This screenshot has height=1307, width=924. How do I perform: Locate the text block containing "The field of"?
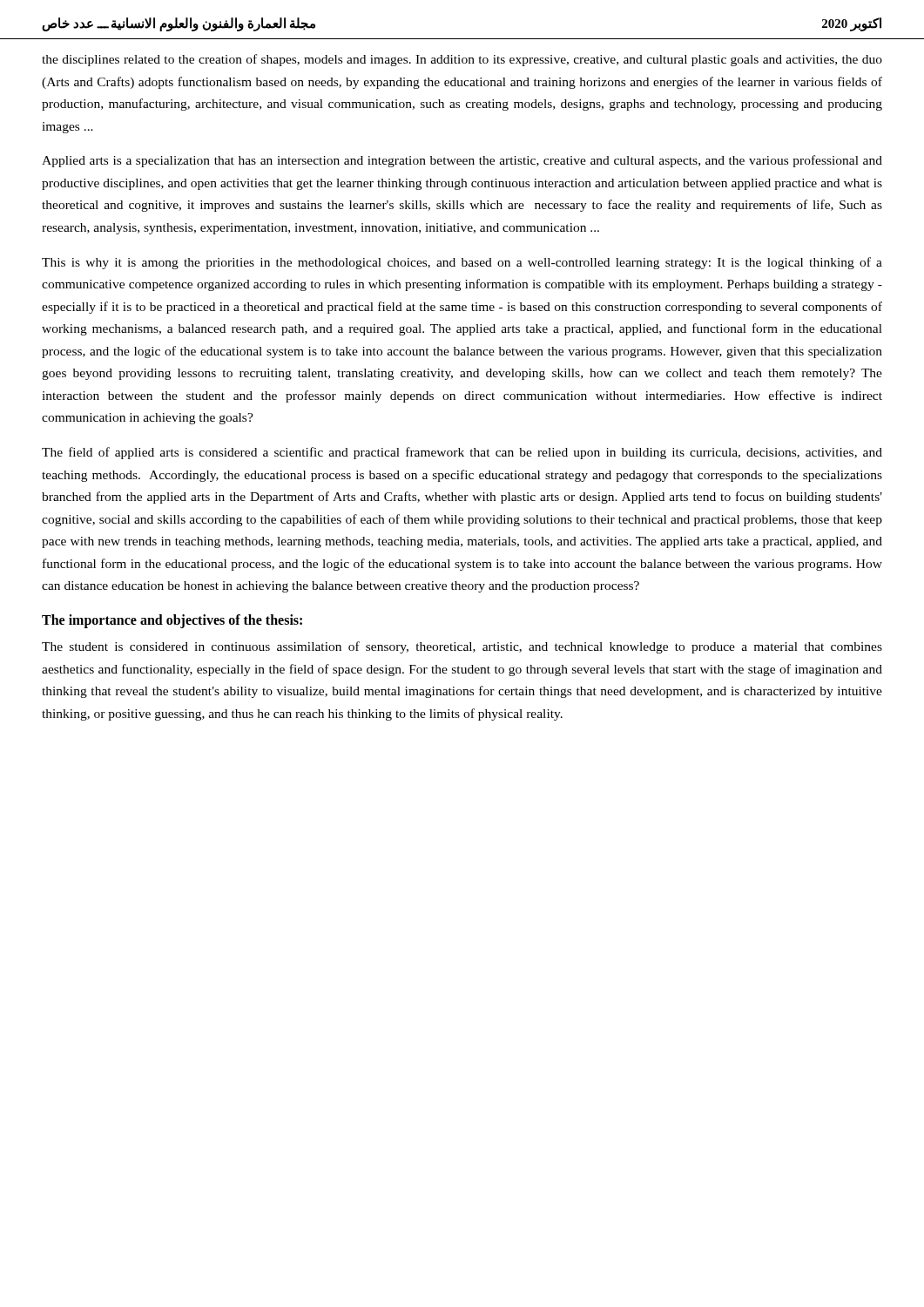pos(462,519)
